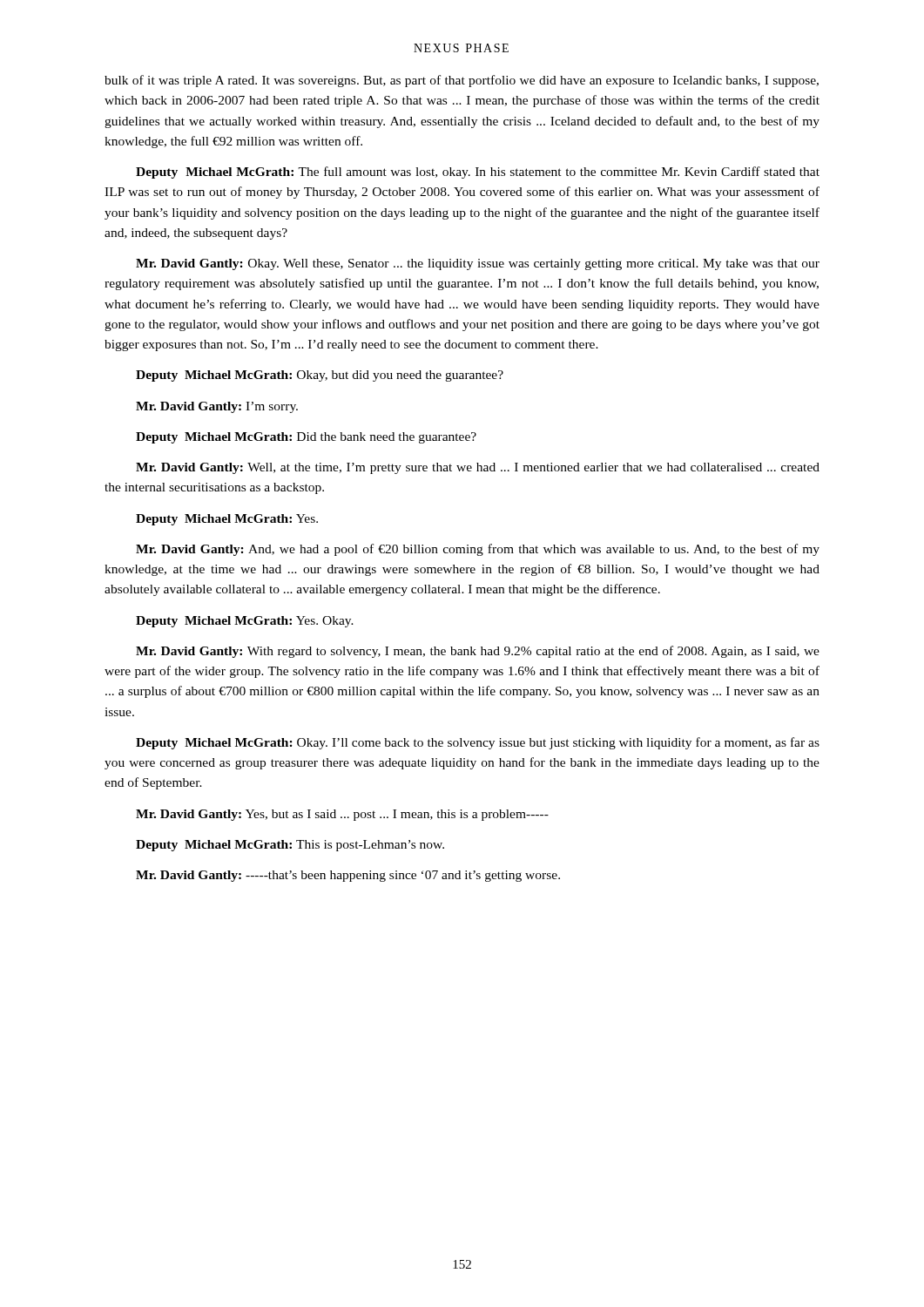Find the text starting "Mr. David Gantly: -----that’s"
Viewport: 924px width, 1307px height.
point(462,874)
